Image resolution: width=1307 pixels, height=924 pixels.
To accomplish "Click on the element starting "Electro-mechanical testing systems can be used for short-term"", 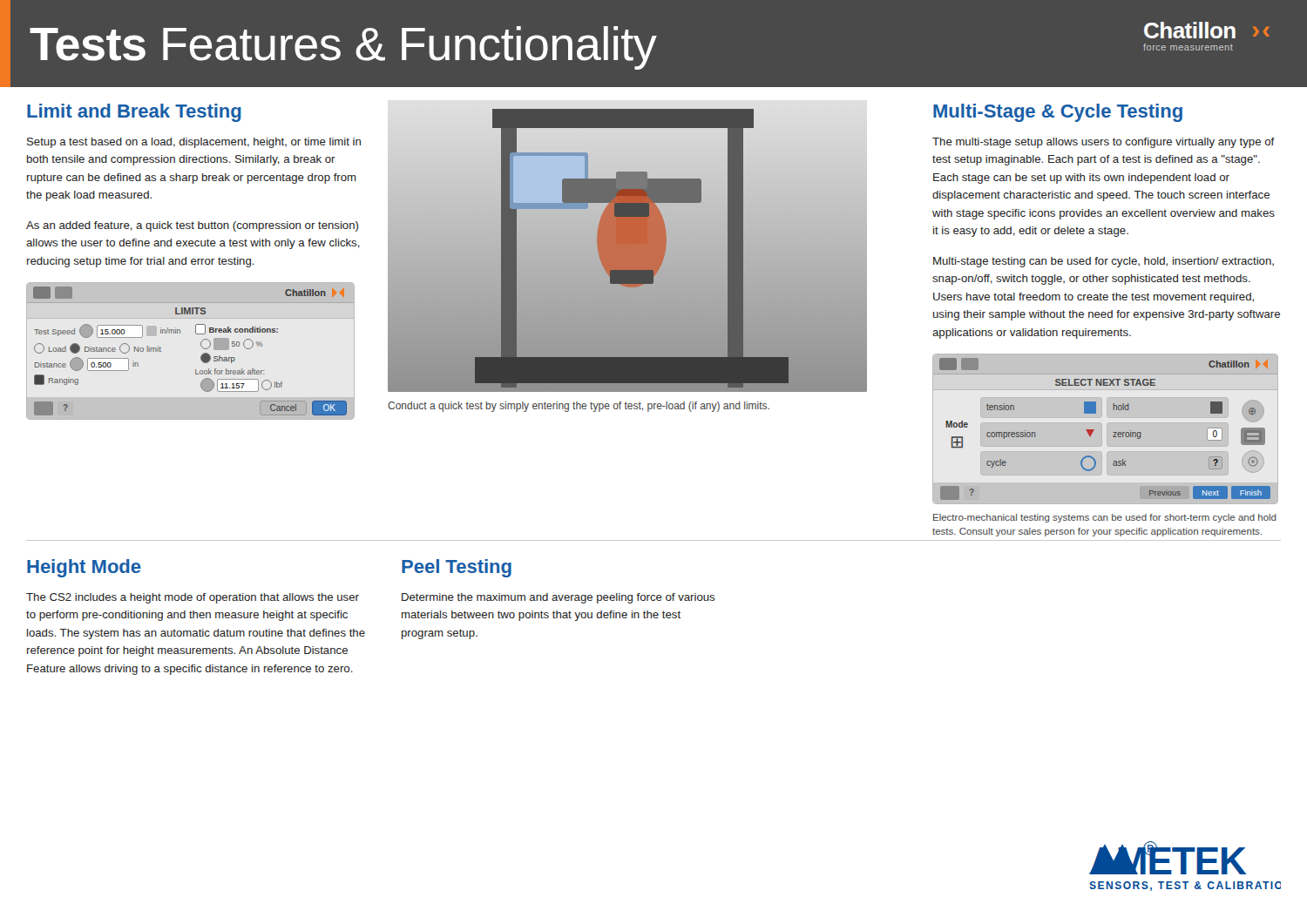I will click(x=1104, y=524).
